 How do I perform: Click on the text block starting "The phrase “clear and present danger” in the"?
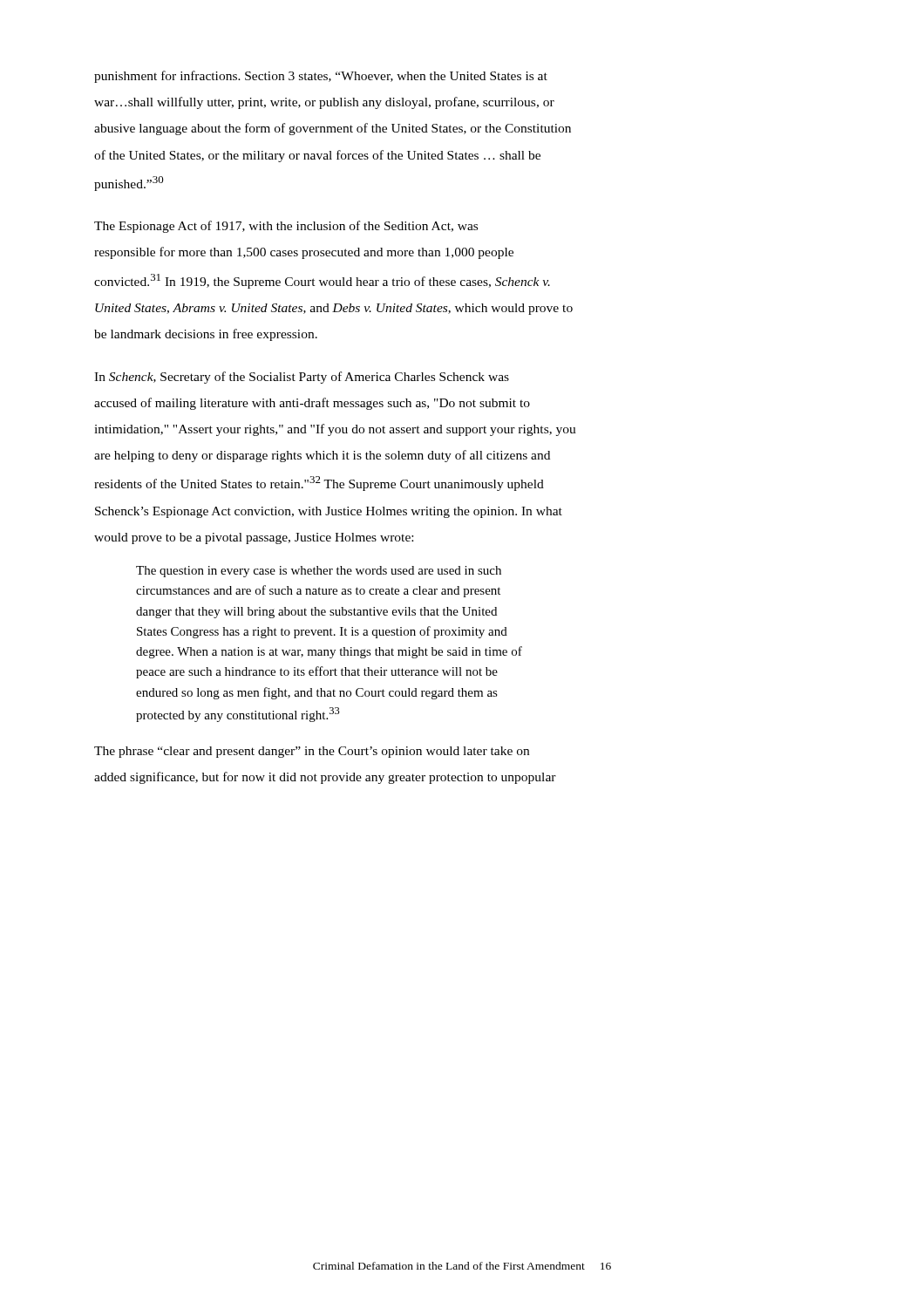[x=462, y=764]
